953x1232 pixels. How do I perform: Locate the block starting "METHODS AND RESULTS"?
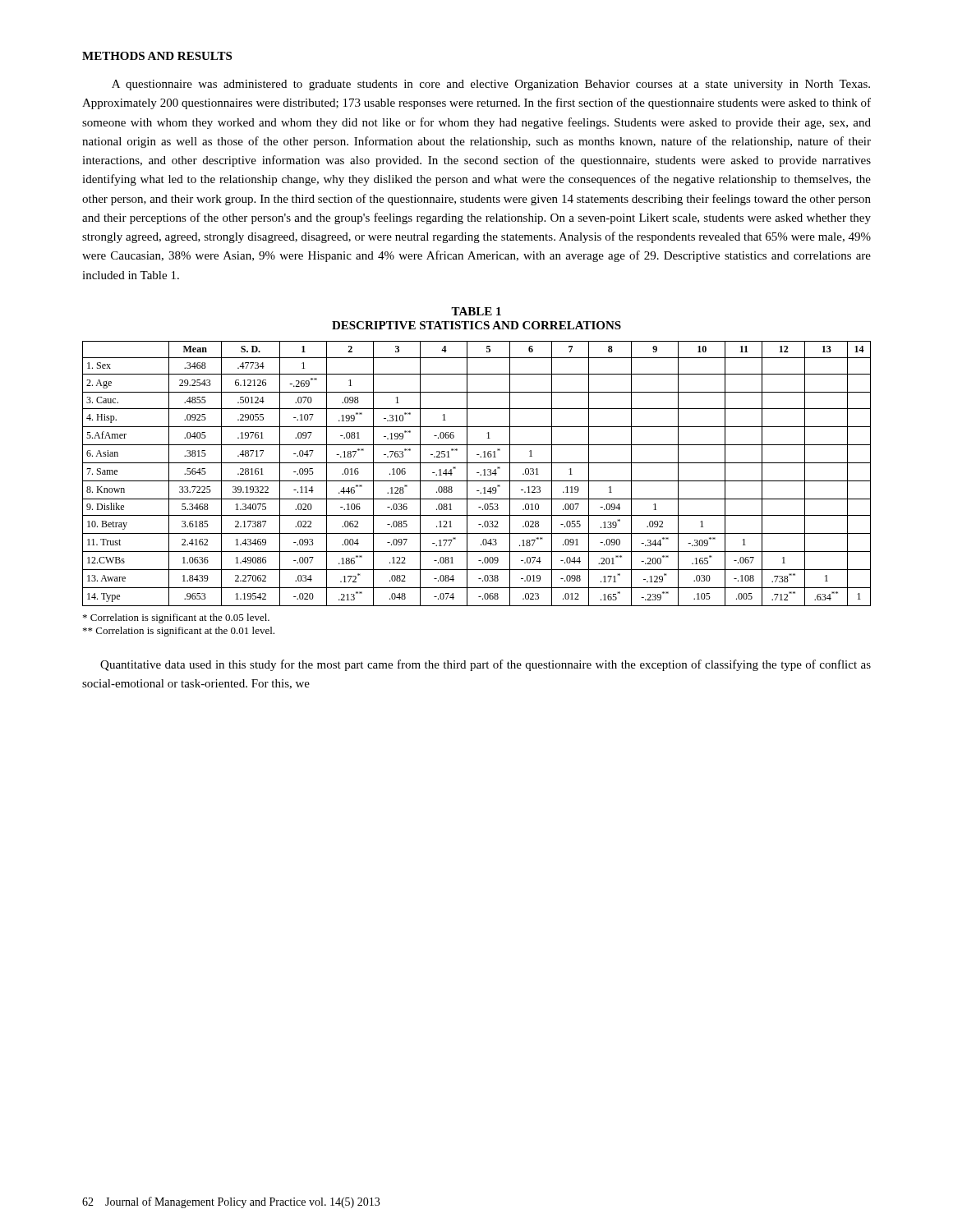point(157,56)
